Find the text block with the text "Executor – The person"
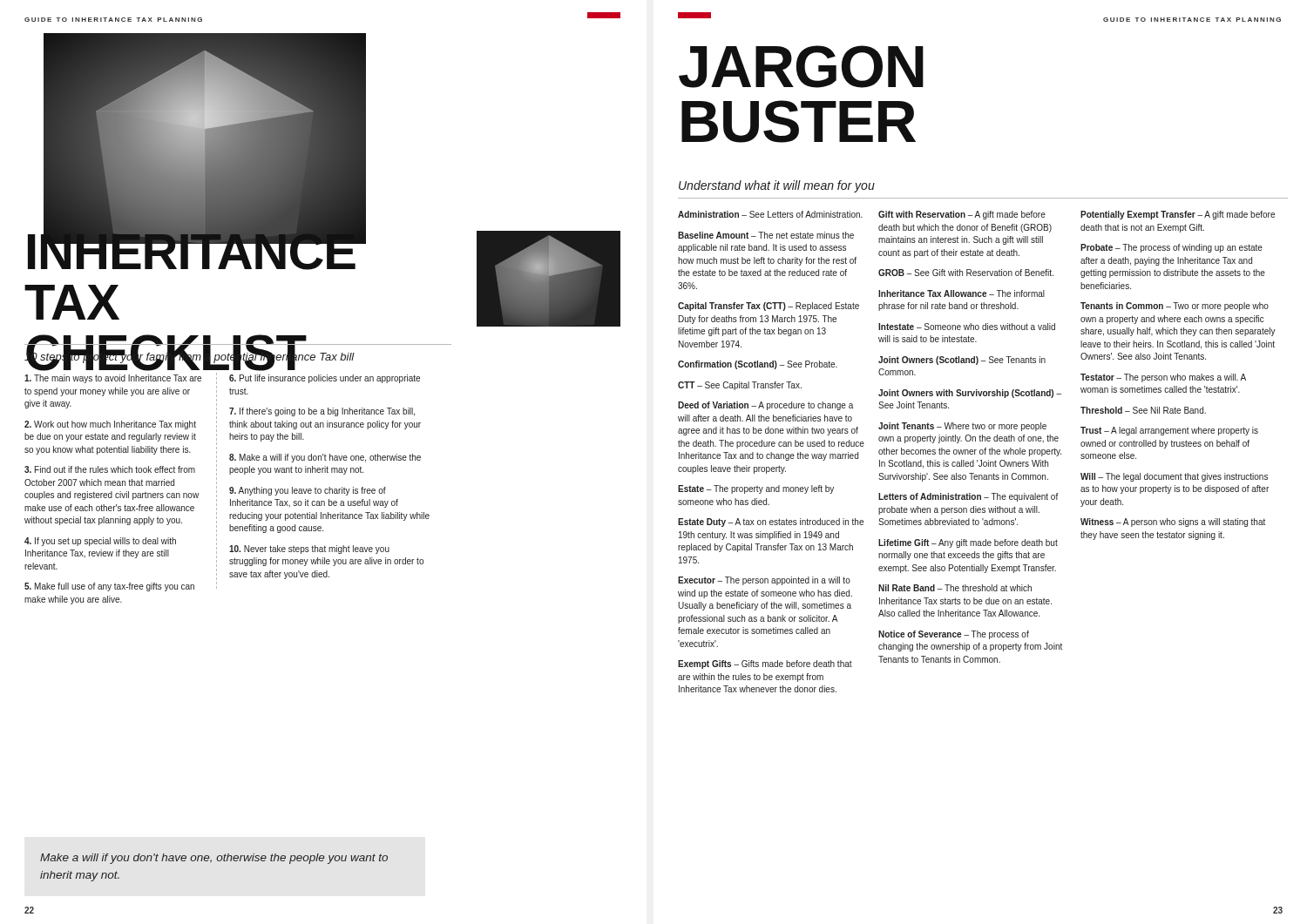1307x924 pixels. [x=765, y=612]
